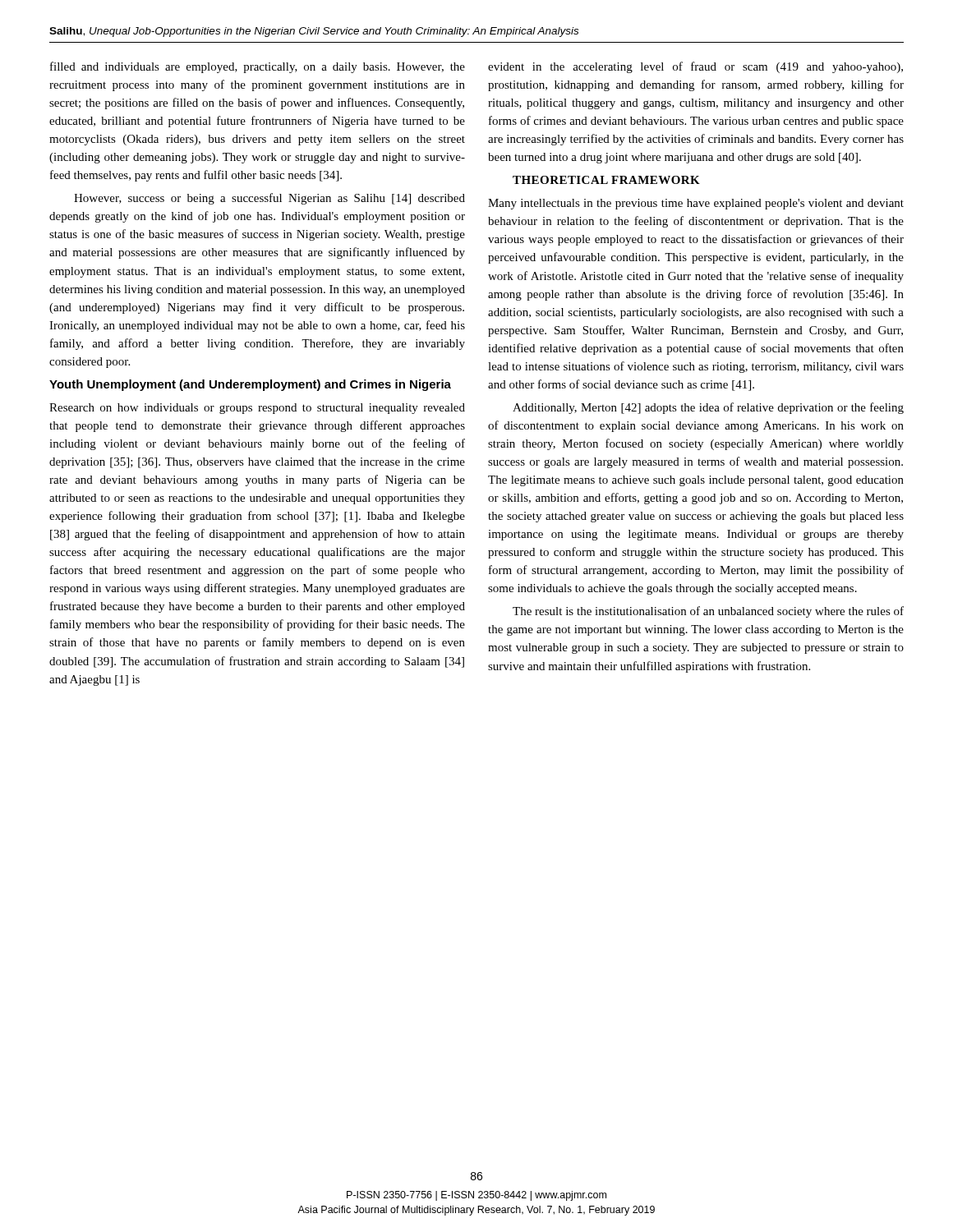The width and height of the screenshot is (953, 1232).
Task: Find the block on this page that starts "Many intellectuals in the previous time have explained"
Action: [x=696, y=294]
